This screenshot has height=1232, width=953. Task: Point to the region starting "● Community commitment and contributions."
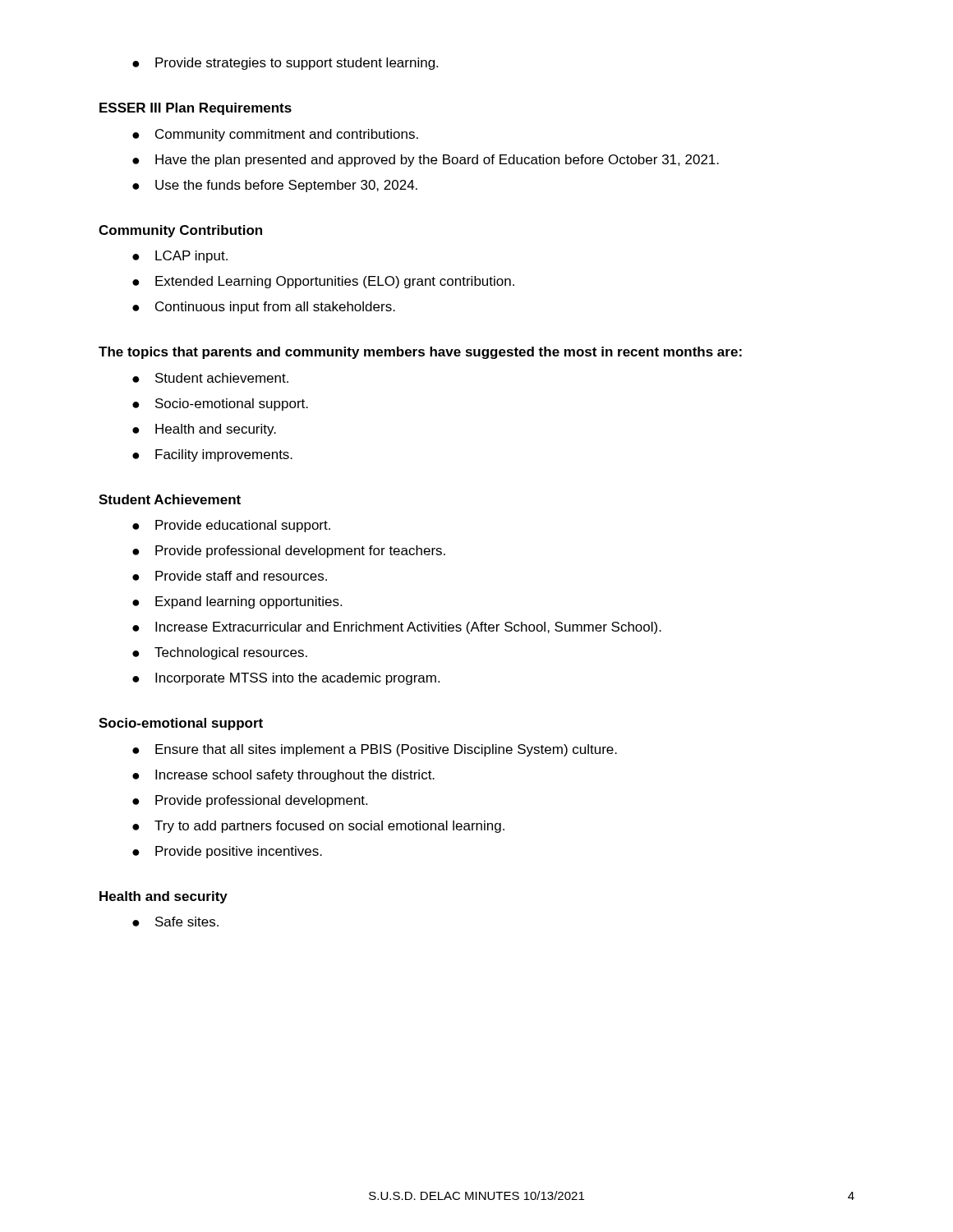coord(275,135)
